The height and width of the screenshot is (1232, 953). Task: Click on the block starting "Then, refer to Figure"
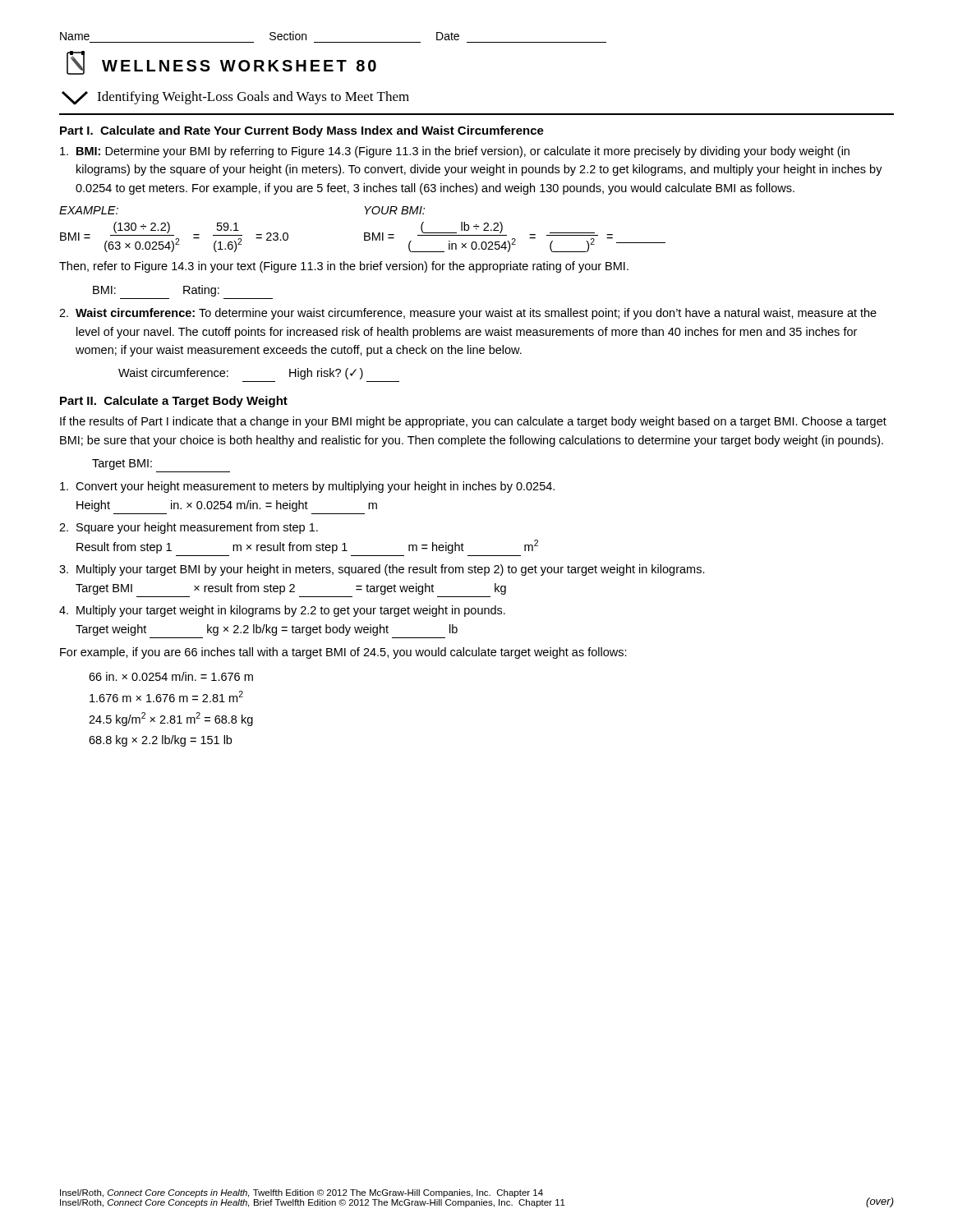[x=344, y=266]
